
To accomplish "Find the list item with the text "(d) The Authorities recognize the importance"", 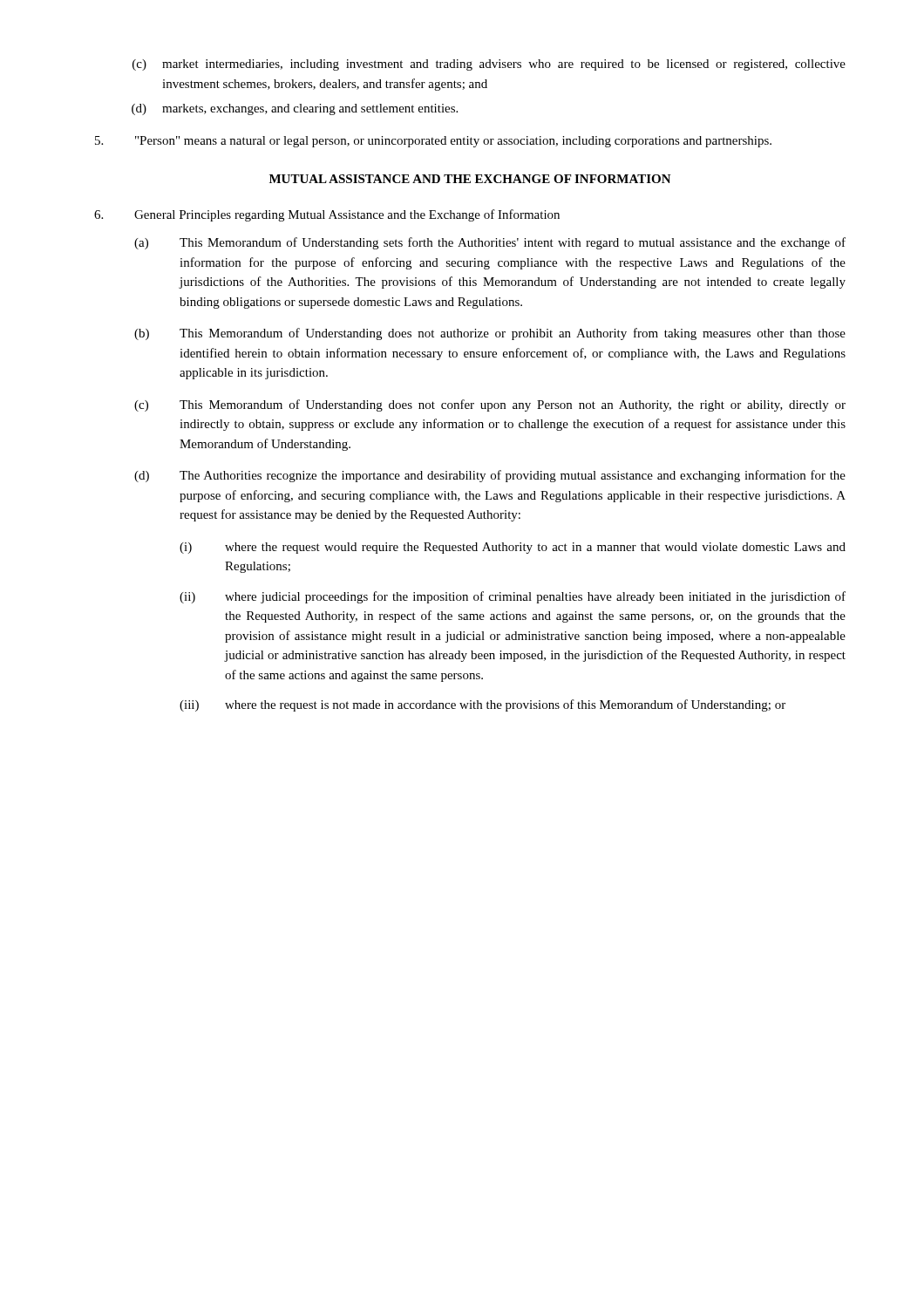I will point(490,595).
